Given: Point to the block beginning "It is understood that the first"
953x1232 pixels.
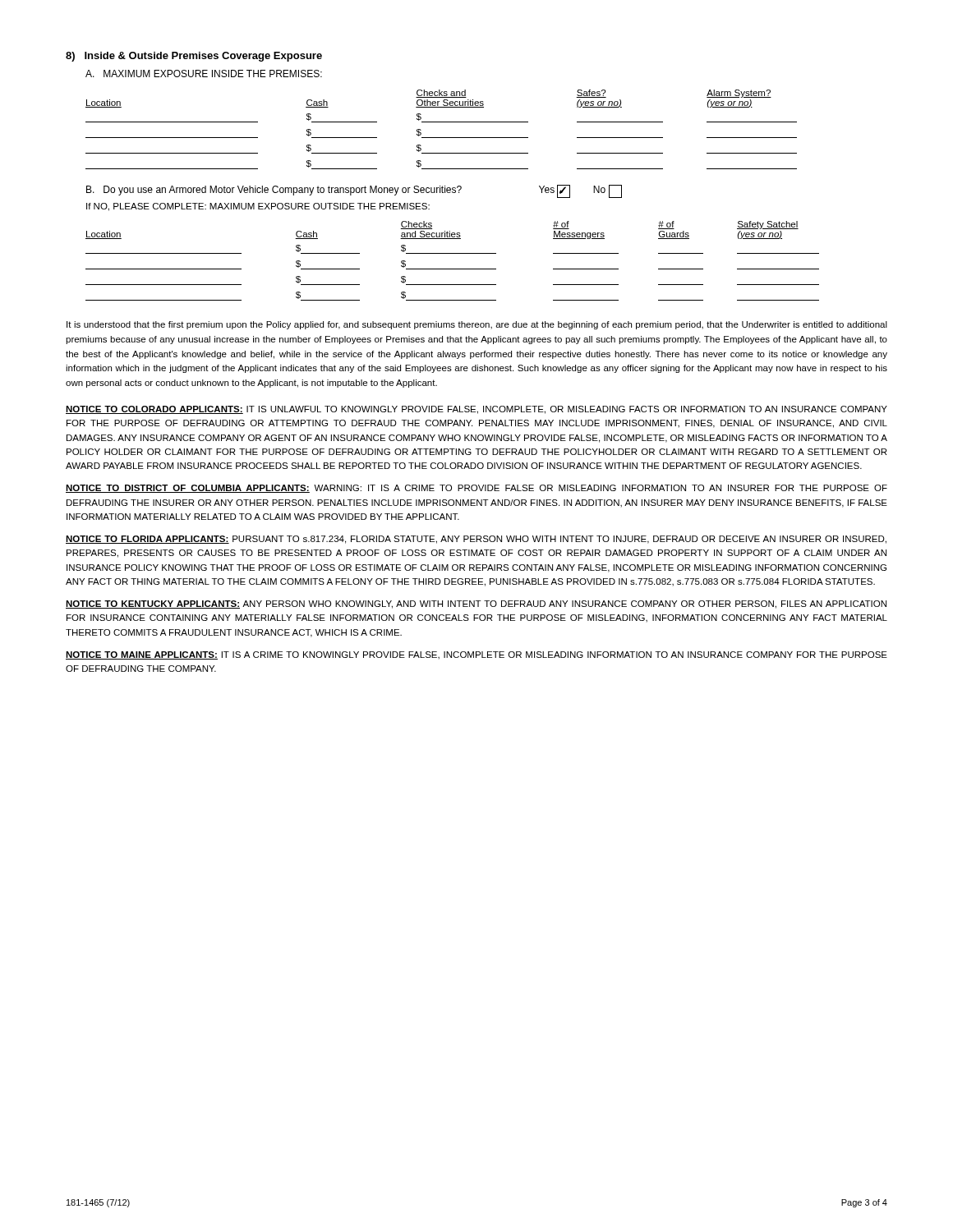Looking at the screenshot, I should 476,354.
